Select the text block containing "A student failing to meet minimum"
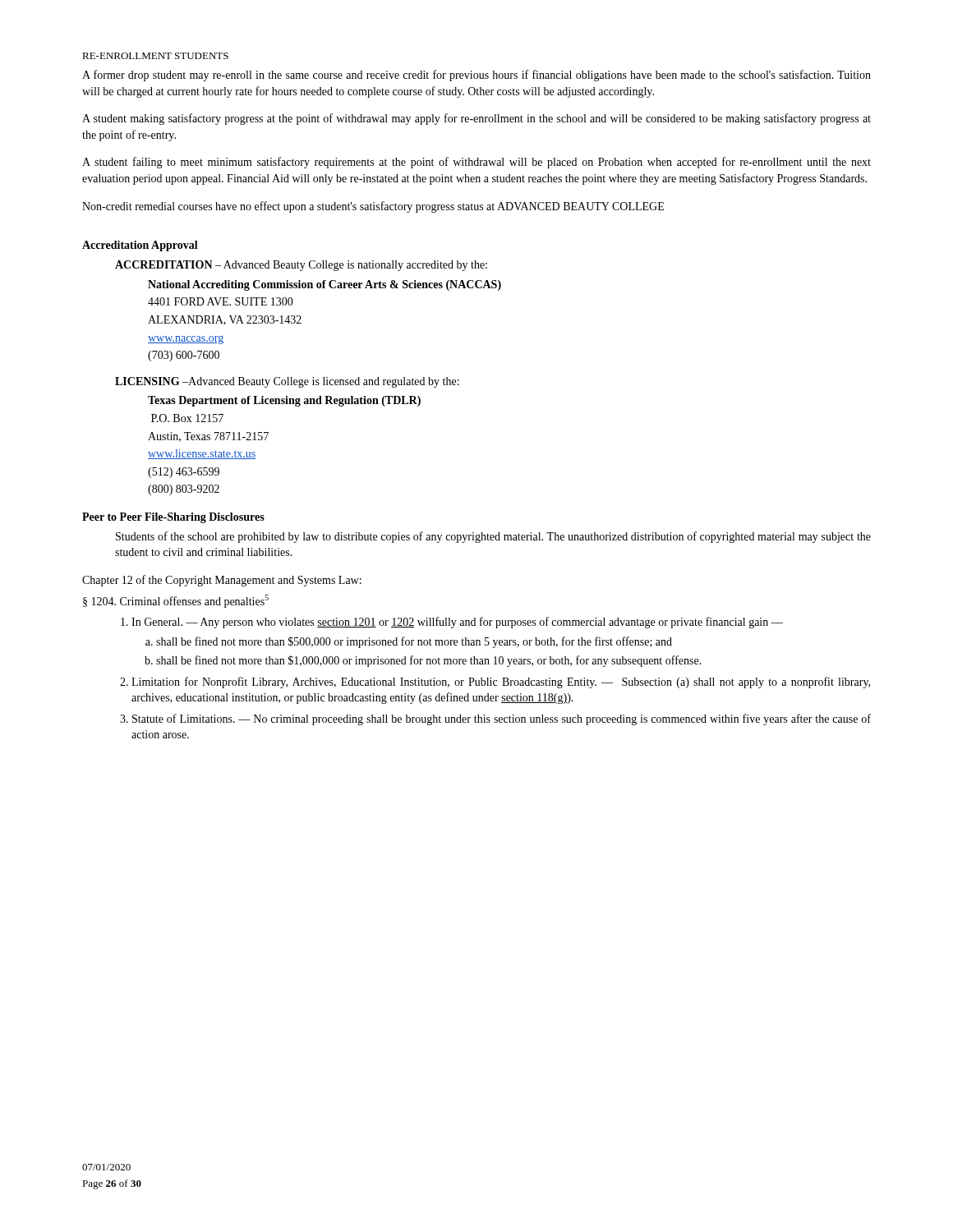This screenshot has height=1232, width=953. (476, 171)
